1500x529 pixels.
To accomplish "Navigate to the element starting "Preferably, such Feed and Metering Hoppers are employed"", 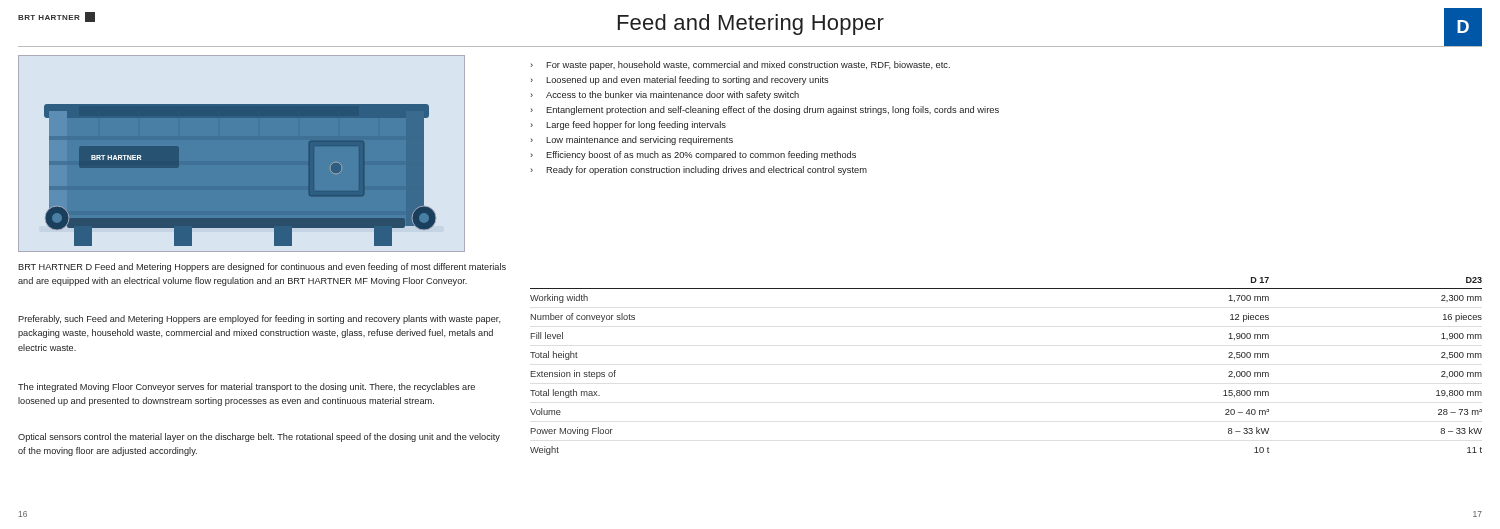I will tap(260, 333).
